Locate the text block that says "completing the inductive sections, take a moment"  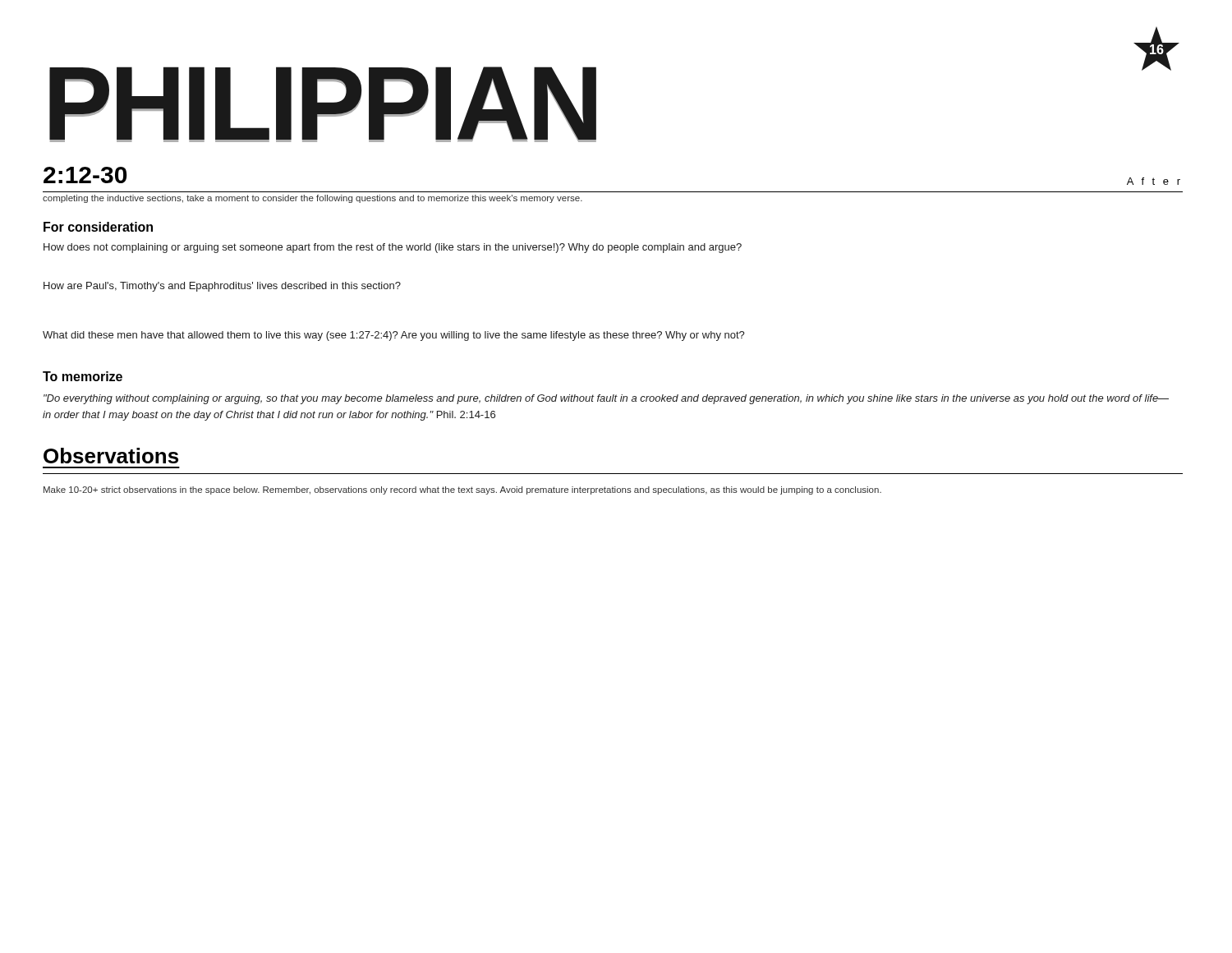(313, 198)
